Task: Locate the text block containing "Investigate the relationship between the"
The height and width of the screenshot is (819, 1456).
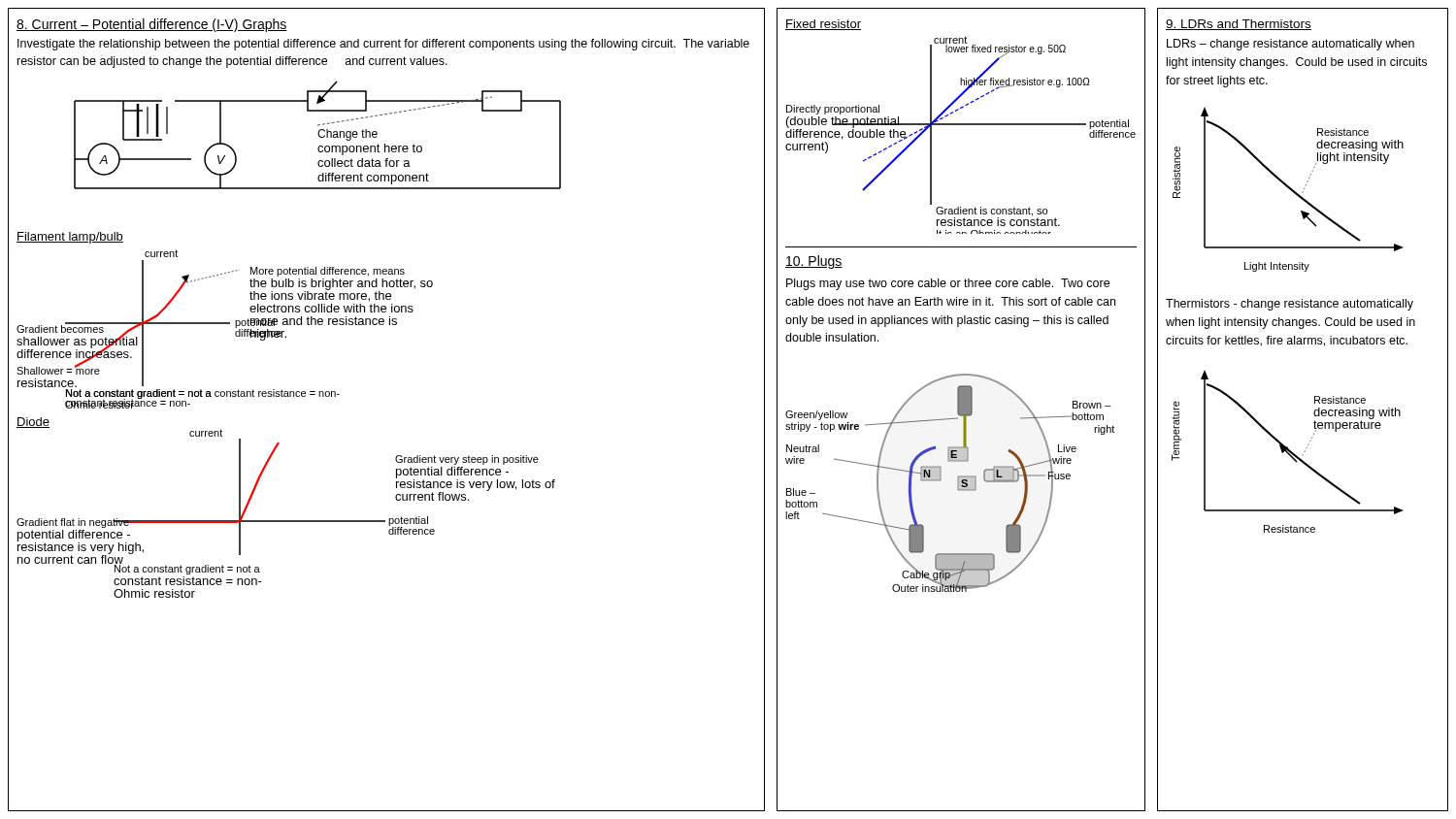Action: click(x=383, y=52)
